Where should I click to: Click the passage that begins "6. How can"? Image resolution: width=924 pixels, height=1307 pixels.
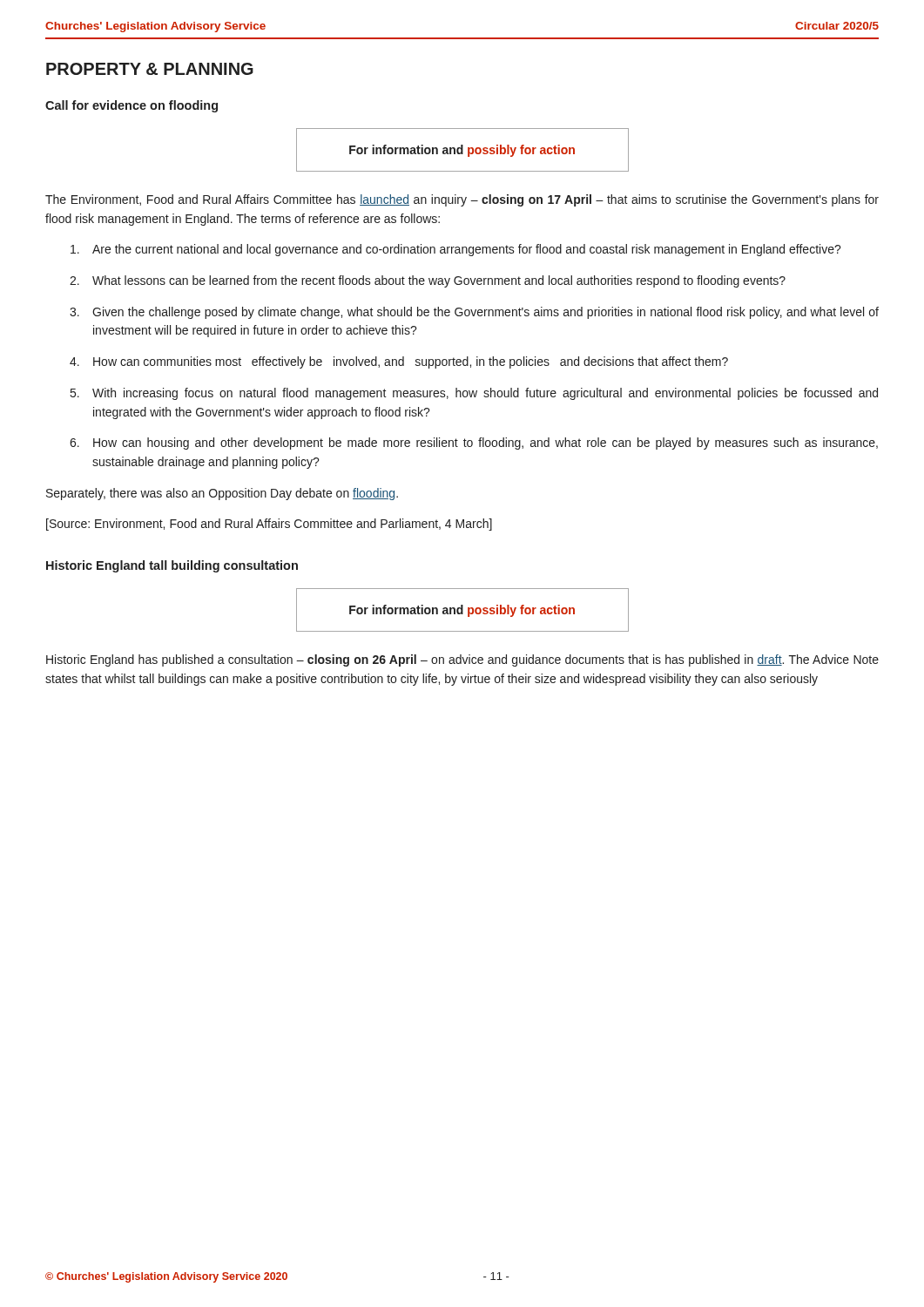pos(474,453)
